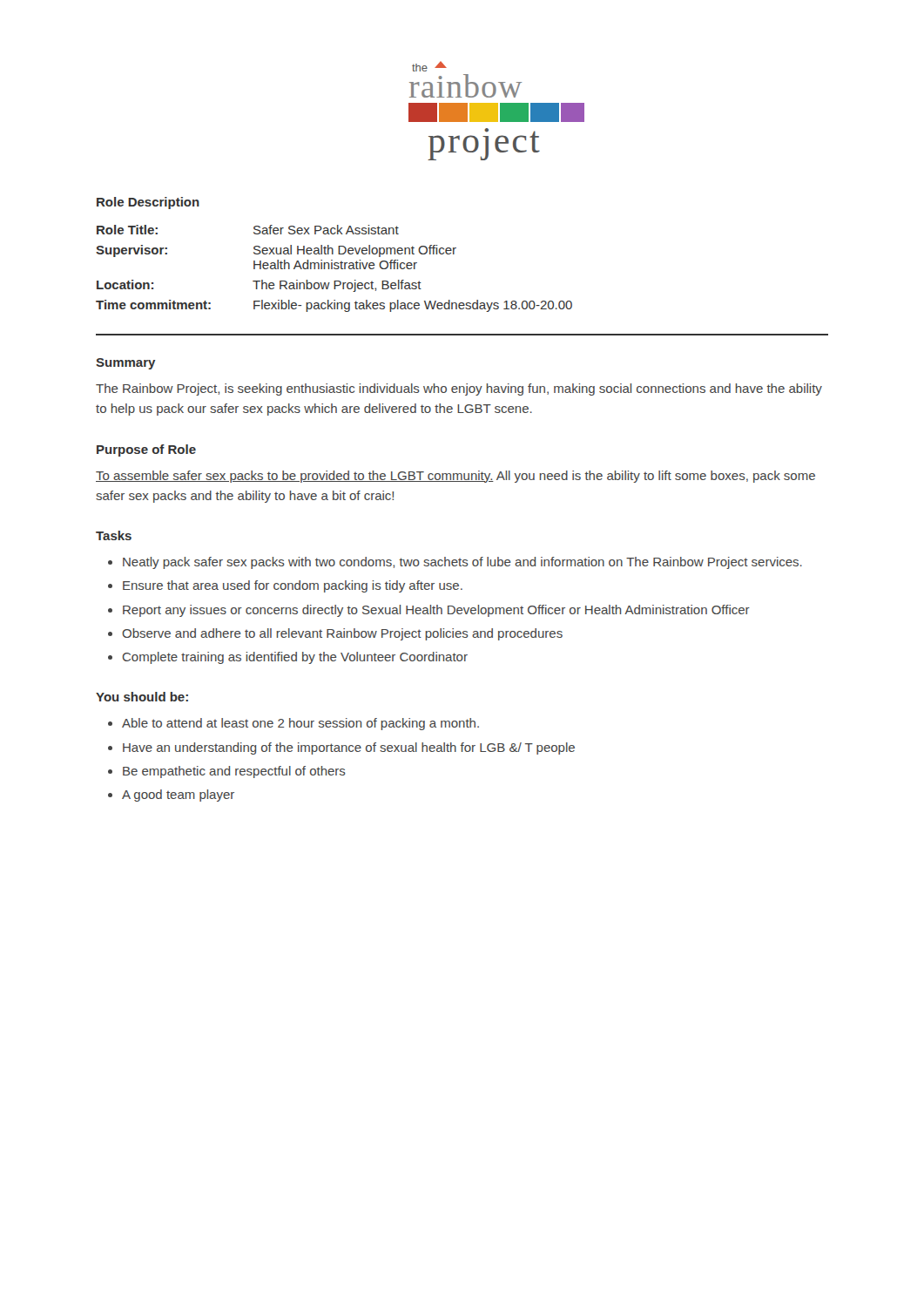The image size is (924, 1307).
Task: Select the text starting "Ensure that area used for condom packing"
Action: [x=293, y=585]
